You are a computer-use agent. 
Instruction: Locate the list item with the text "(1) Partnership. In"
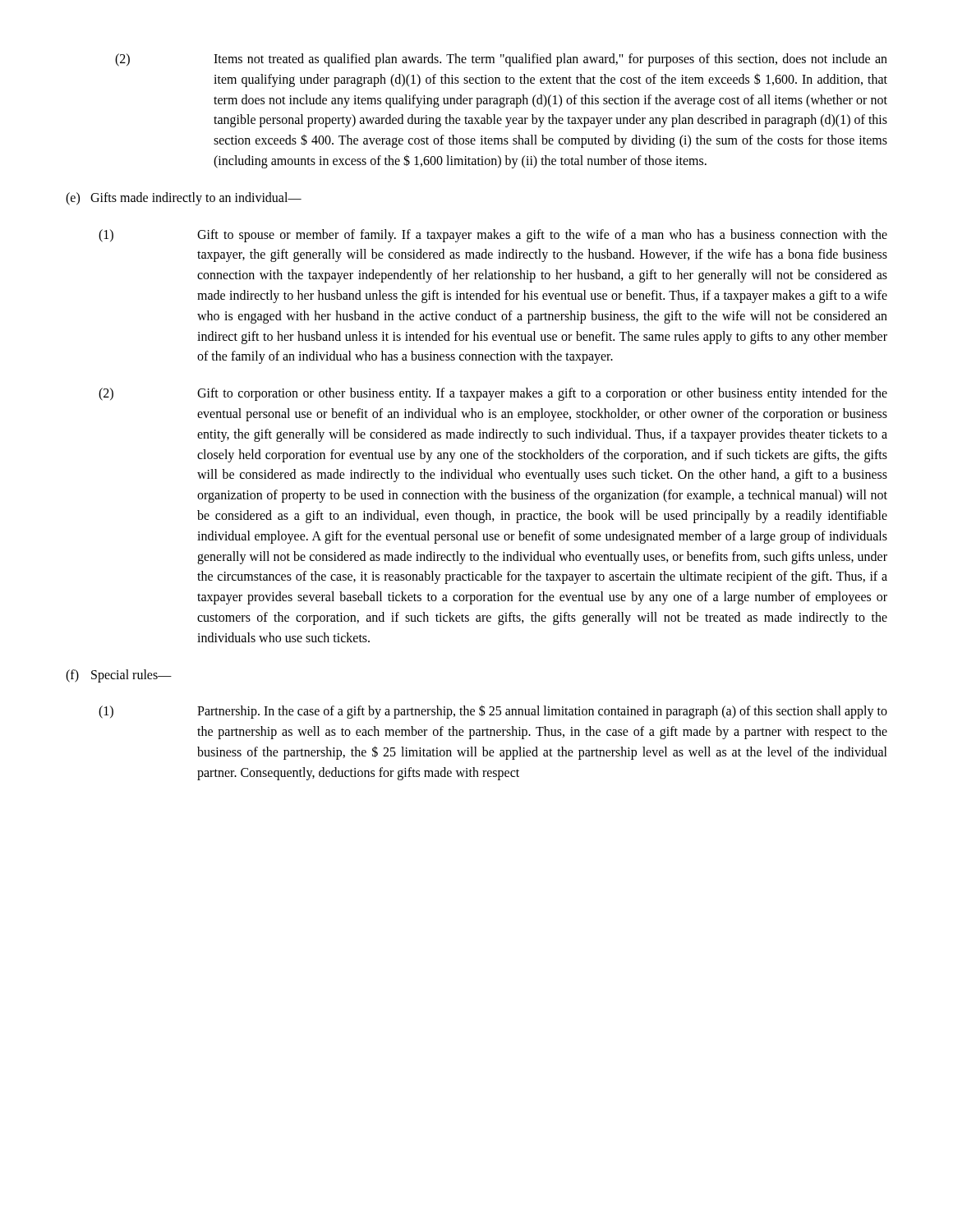[493, 742]
